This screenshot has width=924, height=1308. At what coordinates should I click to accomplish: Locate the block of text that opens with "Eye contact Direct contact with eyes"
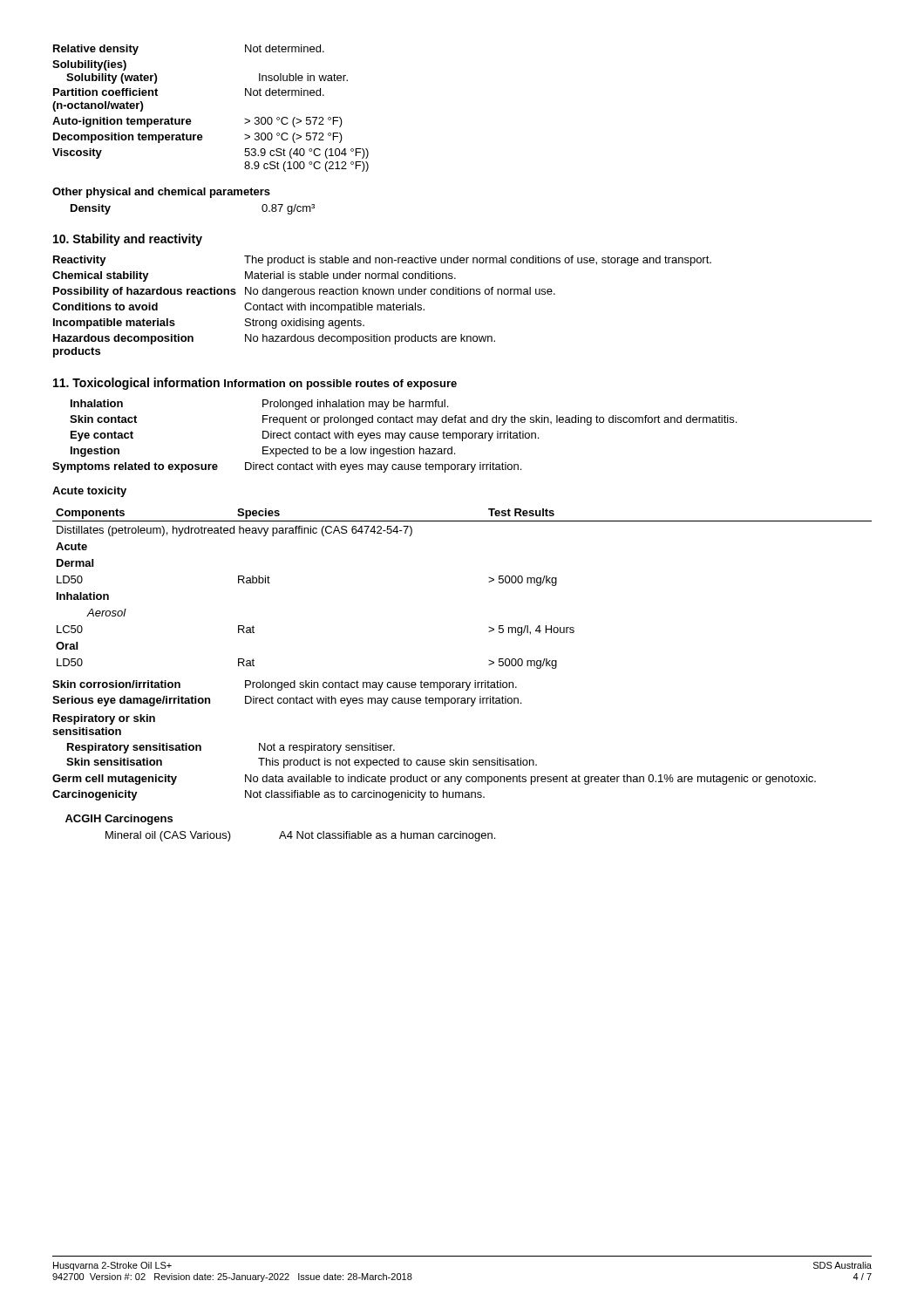462,435
